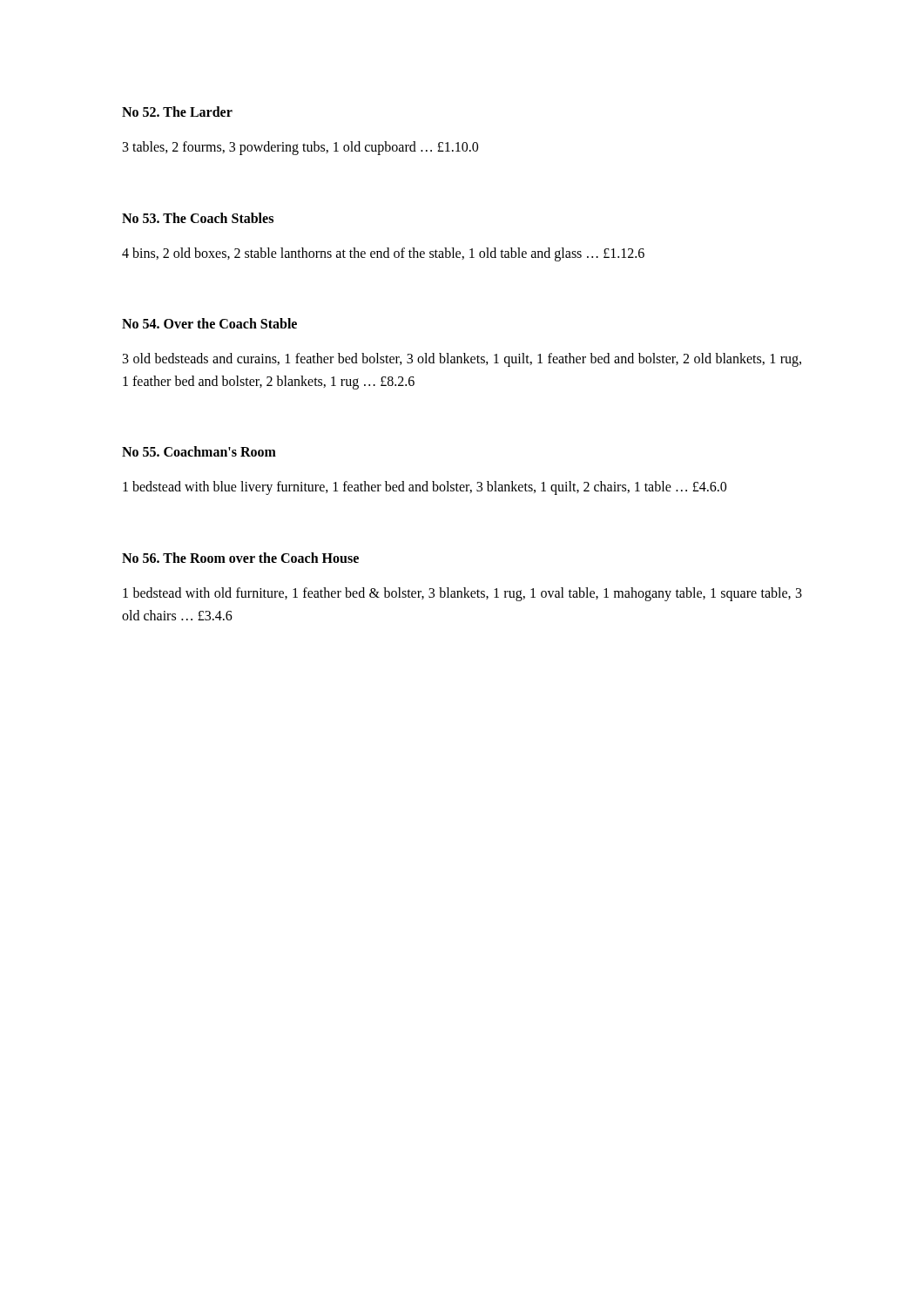This screenshot has width=924, height=1307.
Task: Point to the region starting "No 52. The Larder"
Action: (177, 112)
